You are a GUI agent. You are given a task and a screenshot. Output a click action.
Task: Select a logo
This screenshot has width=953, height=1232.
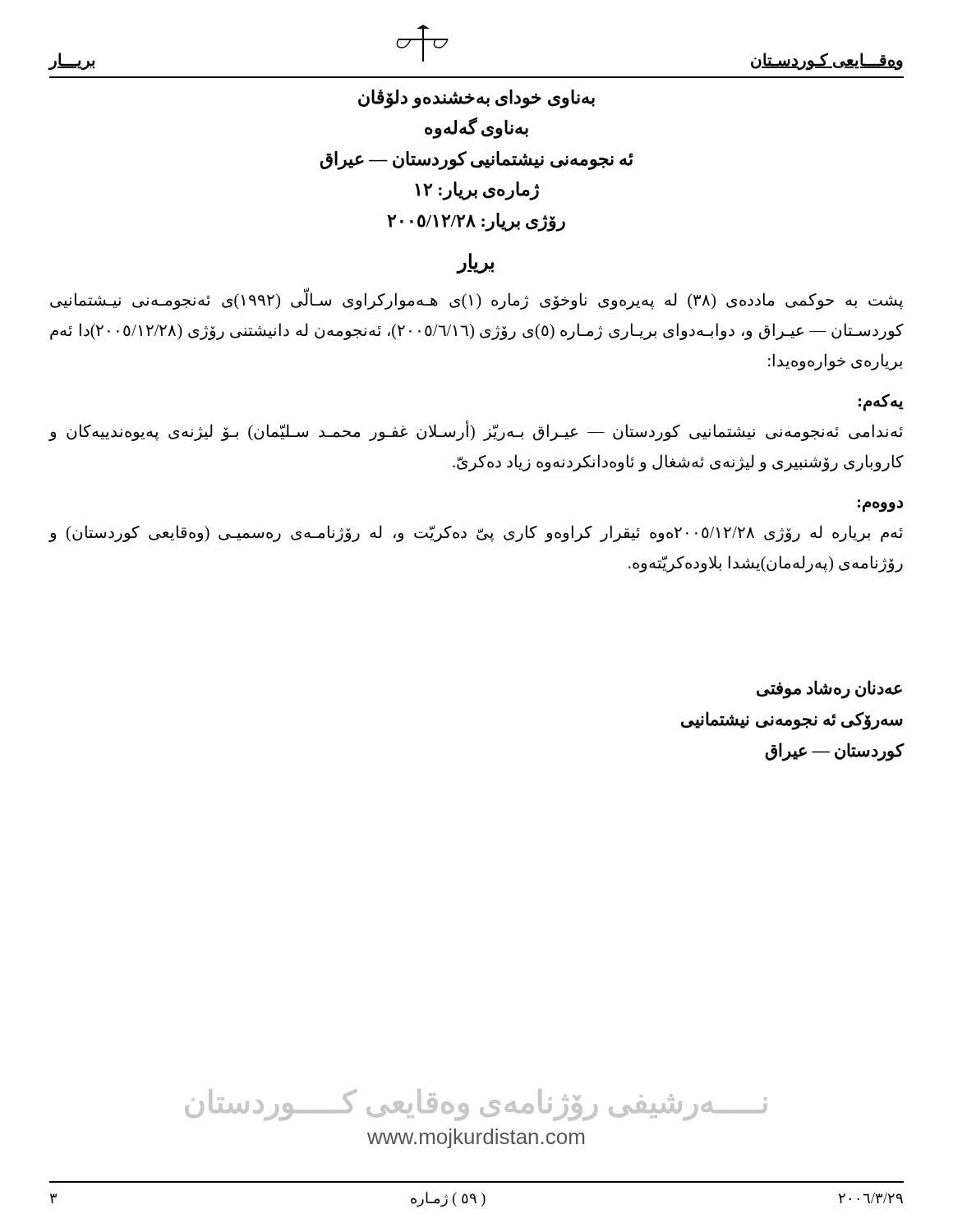(x=476, y=1116)
